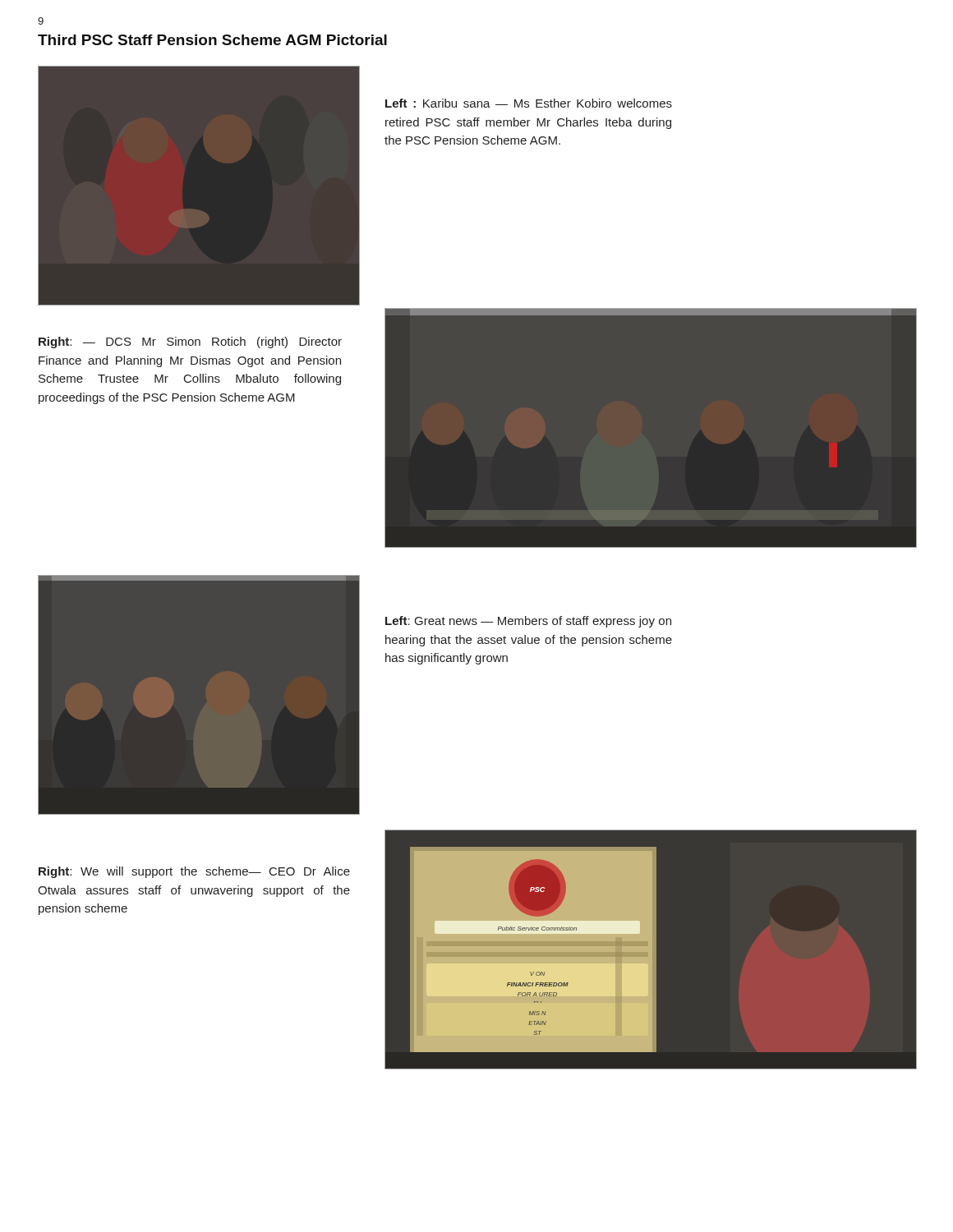Find the text starting "Right: We will support the scheme—"
Image resolution: width=953 pixels, height=1232 pixels.
coord(194,890)
